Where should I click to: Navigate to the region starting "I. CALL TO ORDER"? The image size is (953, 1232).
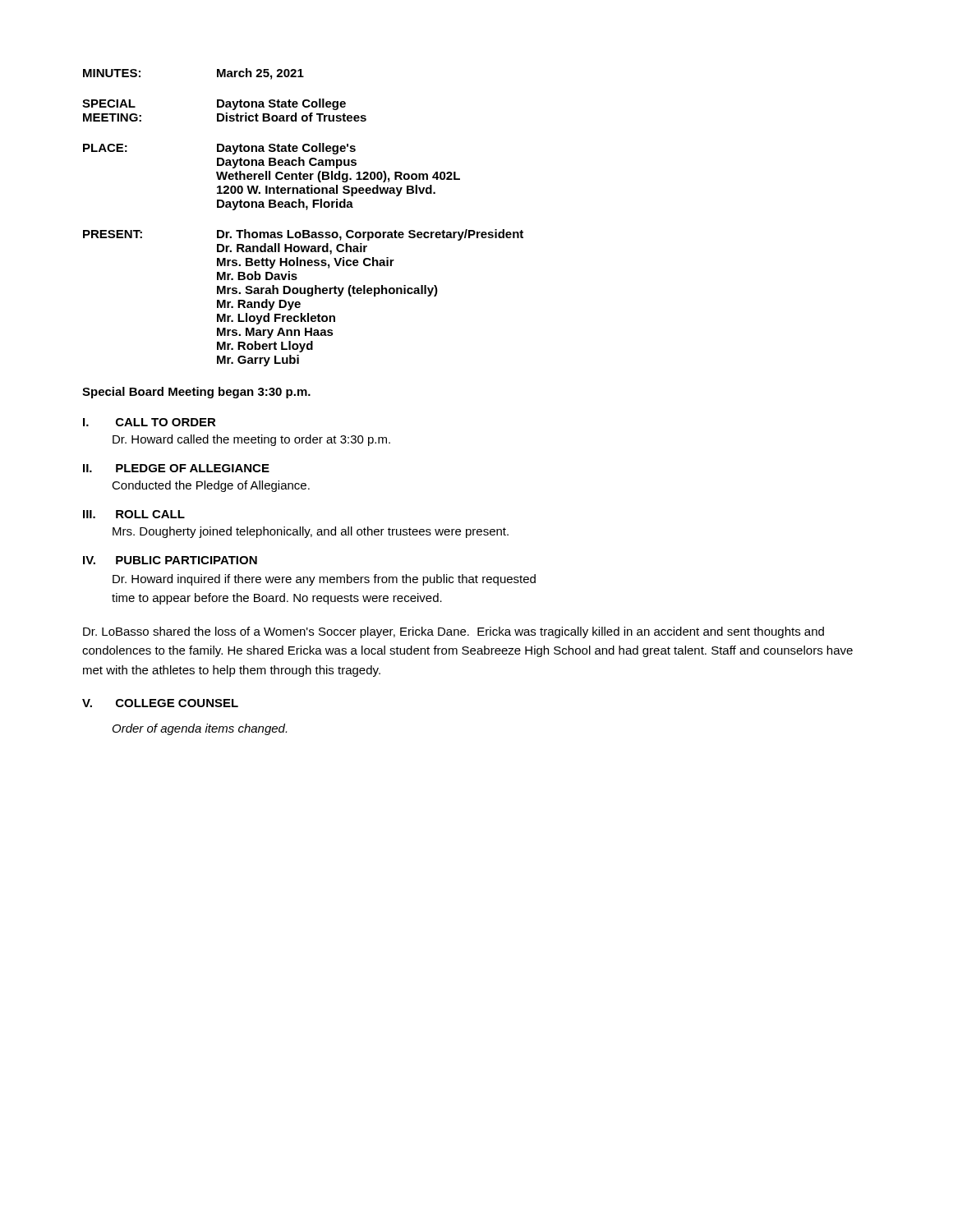click(149, 422)
